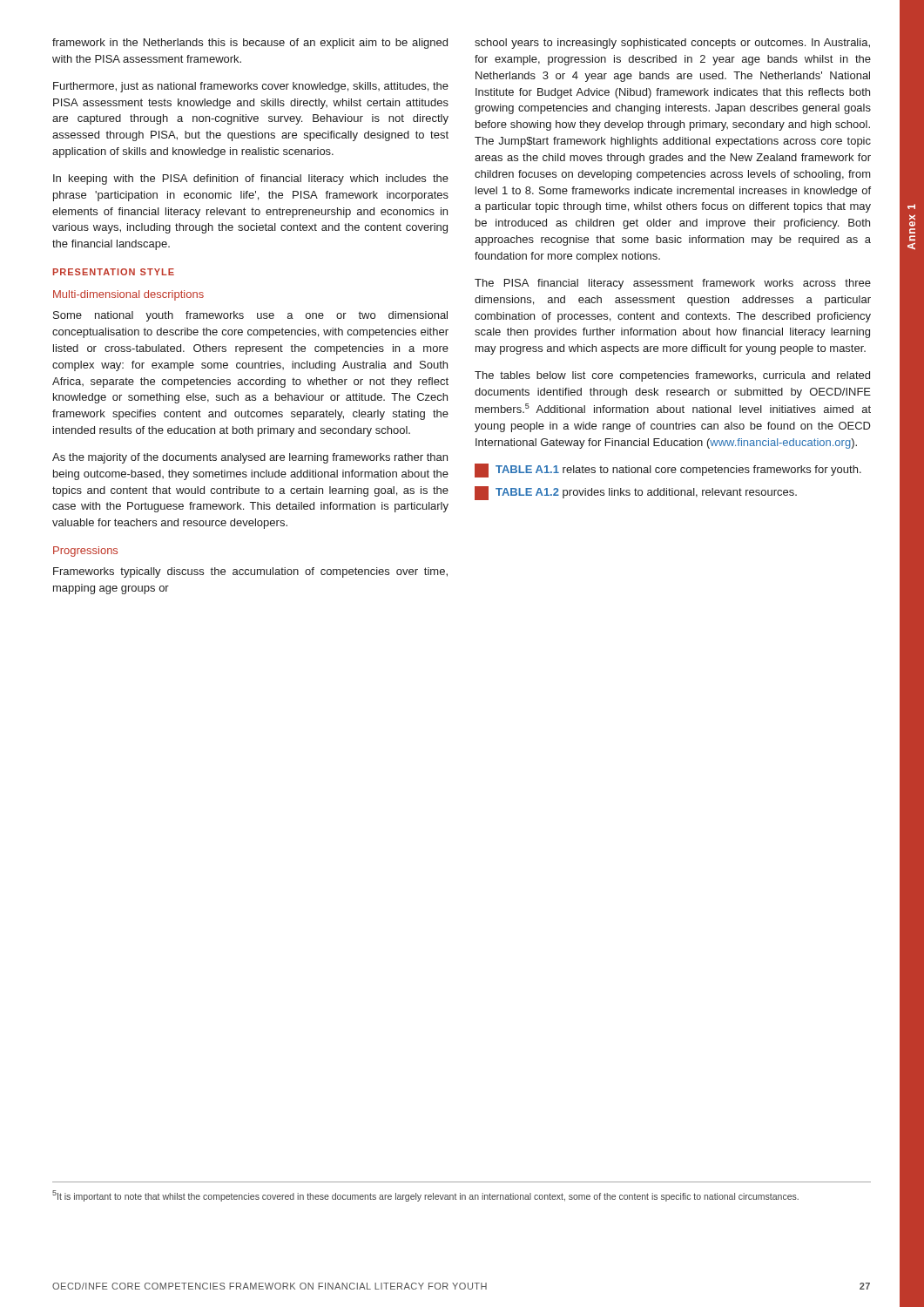The height and width of the screenshot is (1307, 924).
Task: Point to the block beginning "The tables below list"
Action: [673, 409]
